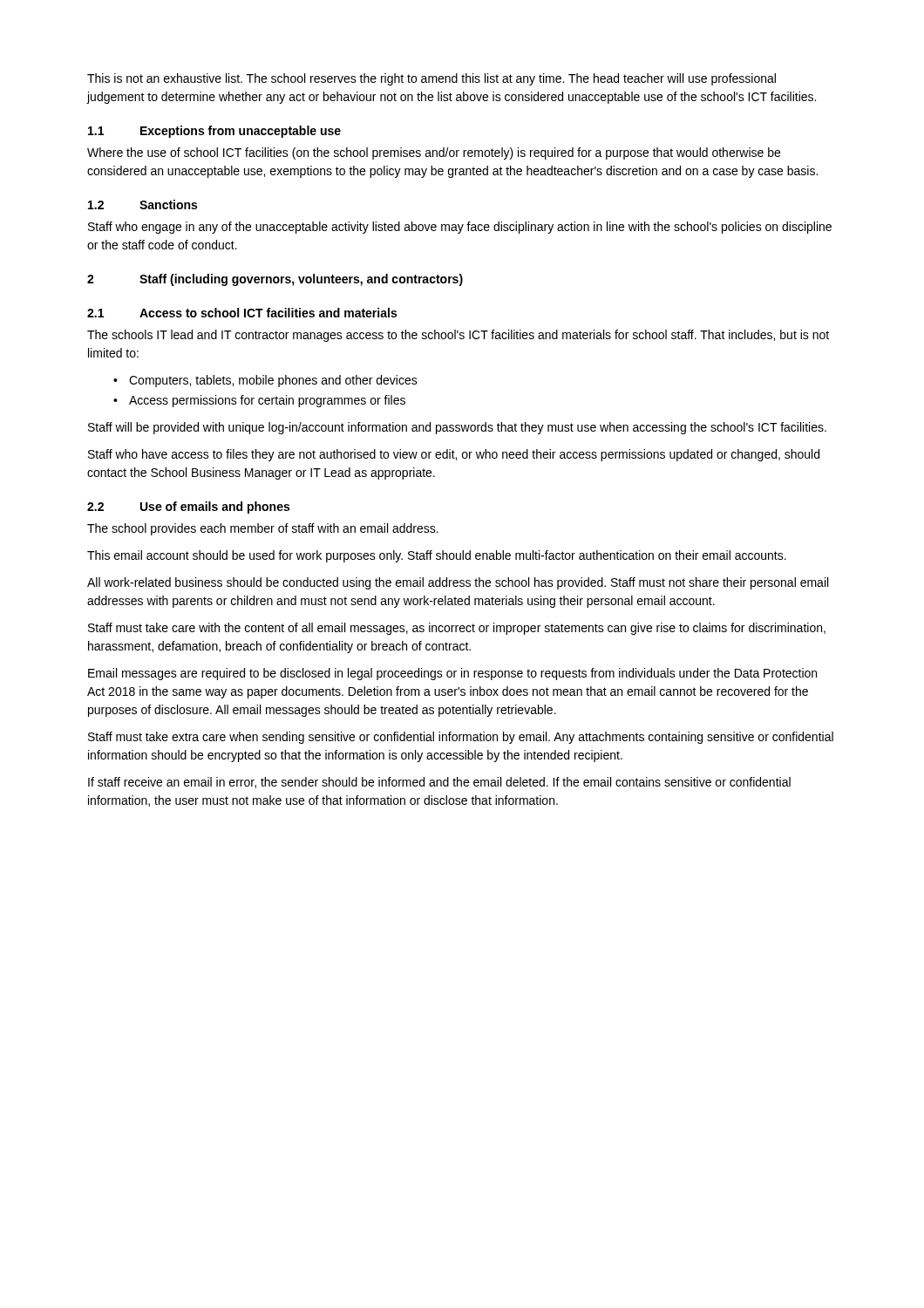
Task: Navigate to the text block starting "The schools IT lead and"
Action: point(462,344)
